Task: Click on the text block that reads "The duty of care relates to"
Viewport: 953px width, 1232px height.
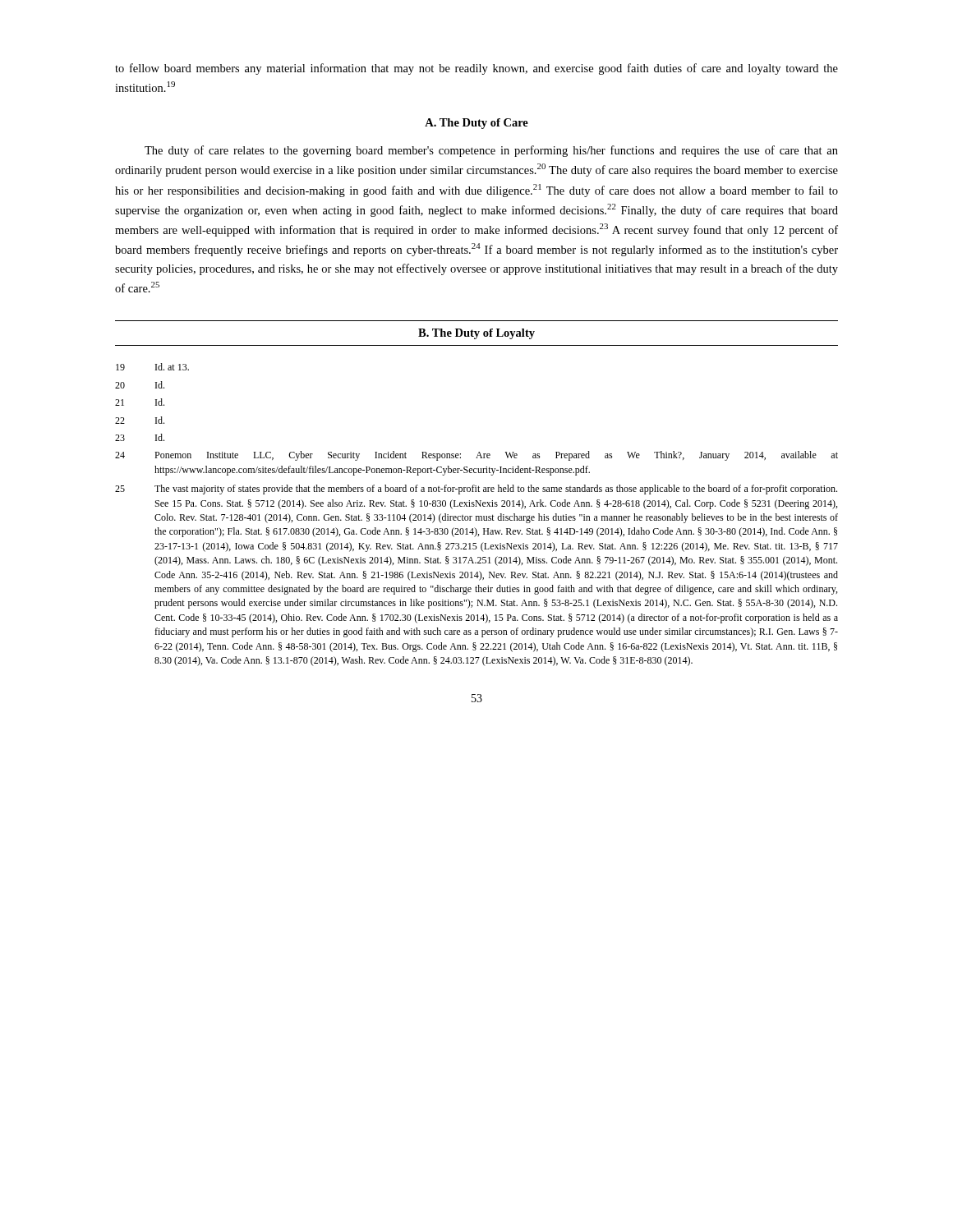Action: click(476, 219)
